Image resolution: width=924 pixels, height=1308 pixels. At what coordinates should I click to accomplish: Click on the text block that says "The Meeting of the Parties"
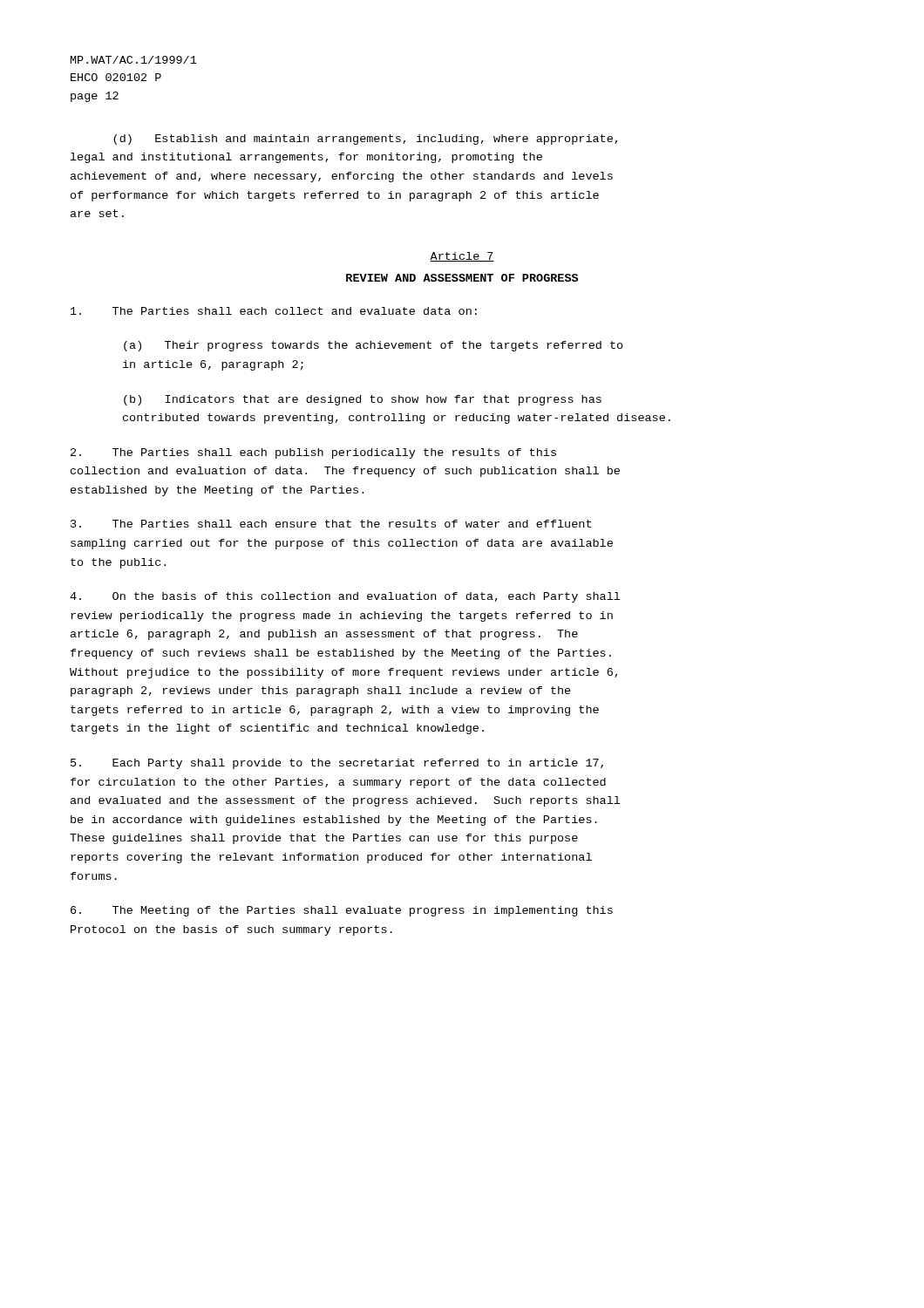[x=342, y=920]
